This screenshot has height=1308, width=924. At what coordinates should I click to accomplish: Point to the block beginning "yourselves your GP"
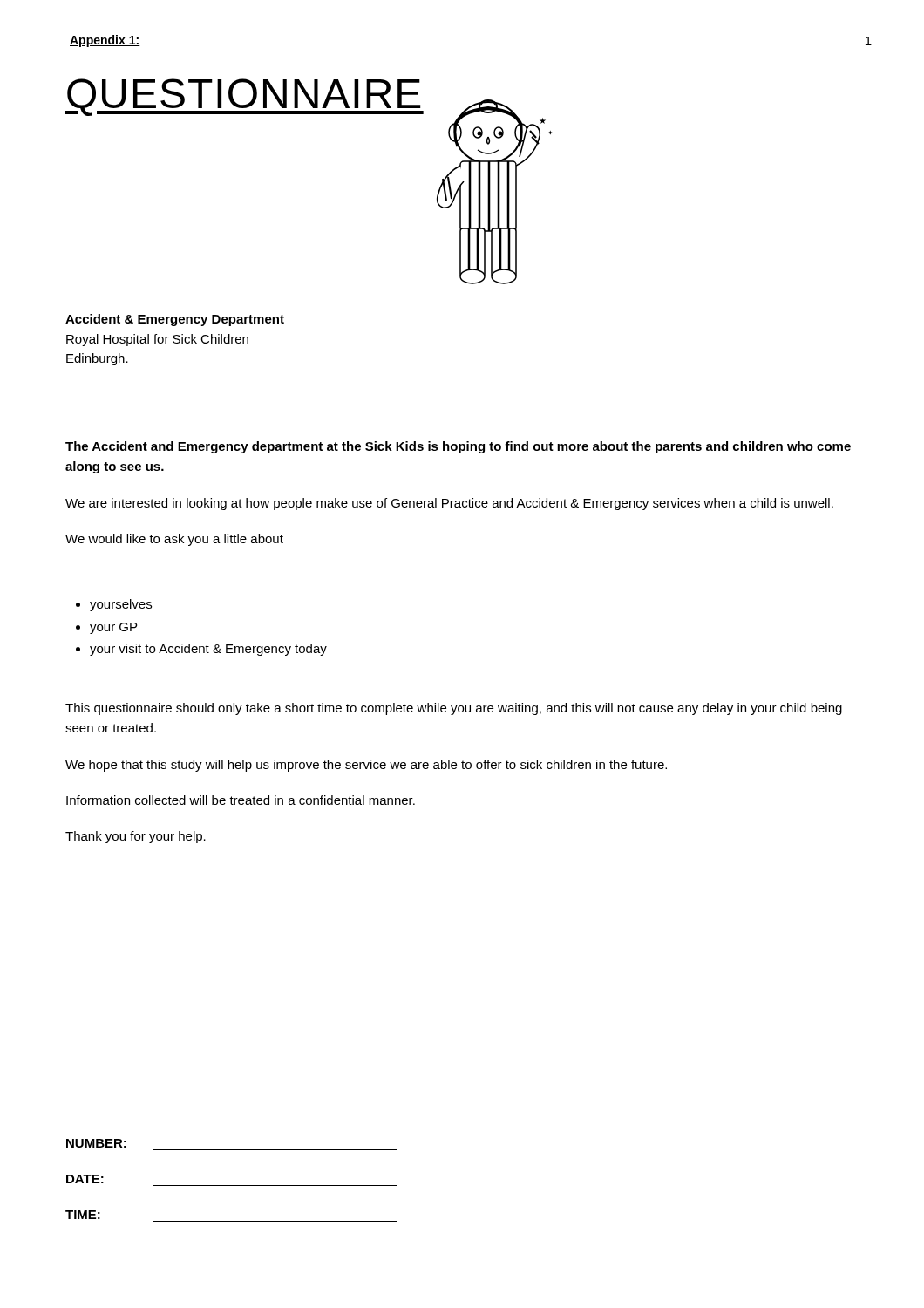(x=114, y=605)
